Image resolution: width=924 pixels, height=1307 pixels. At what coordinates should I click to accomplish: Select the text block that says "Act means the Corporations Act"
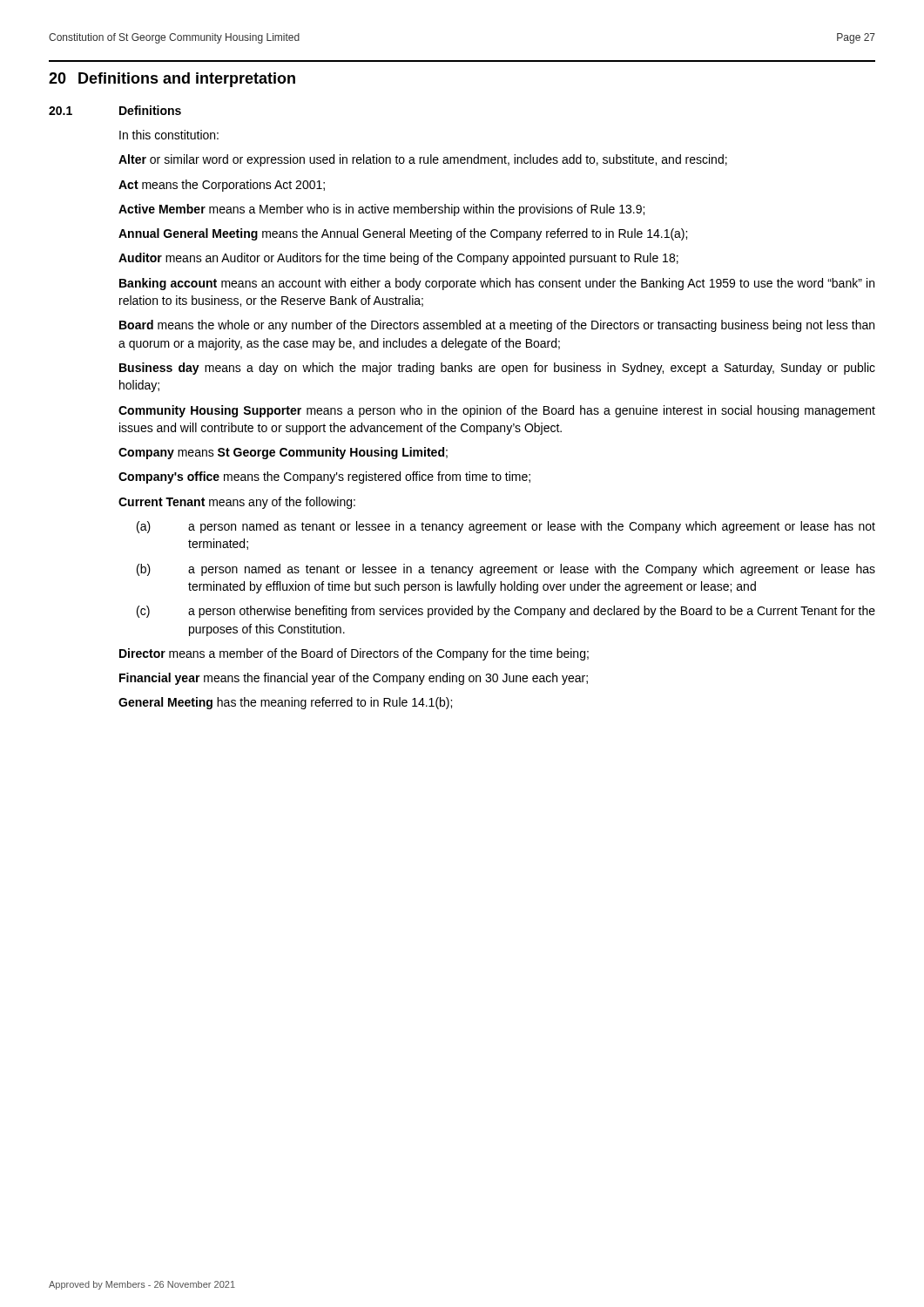222,184
